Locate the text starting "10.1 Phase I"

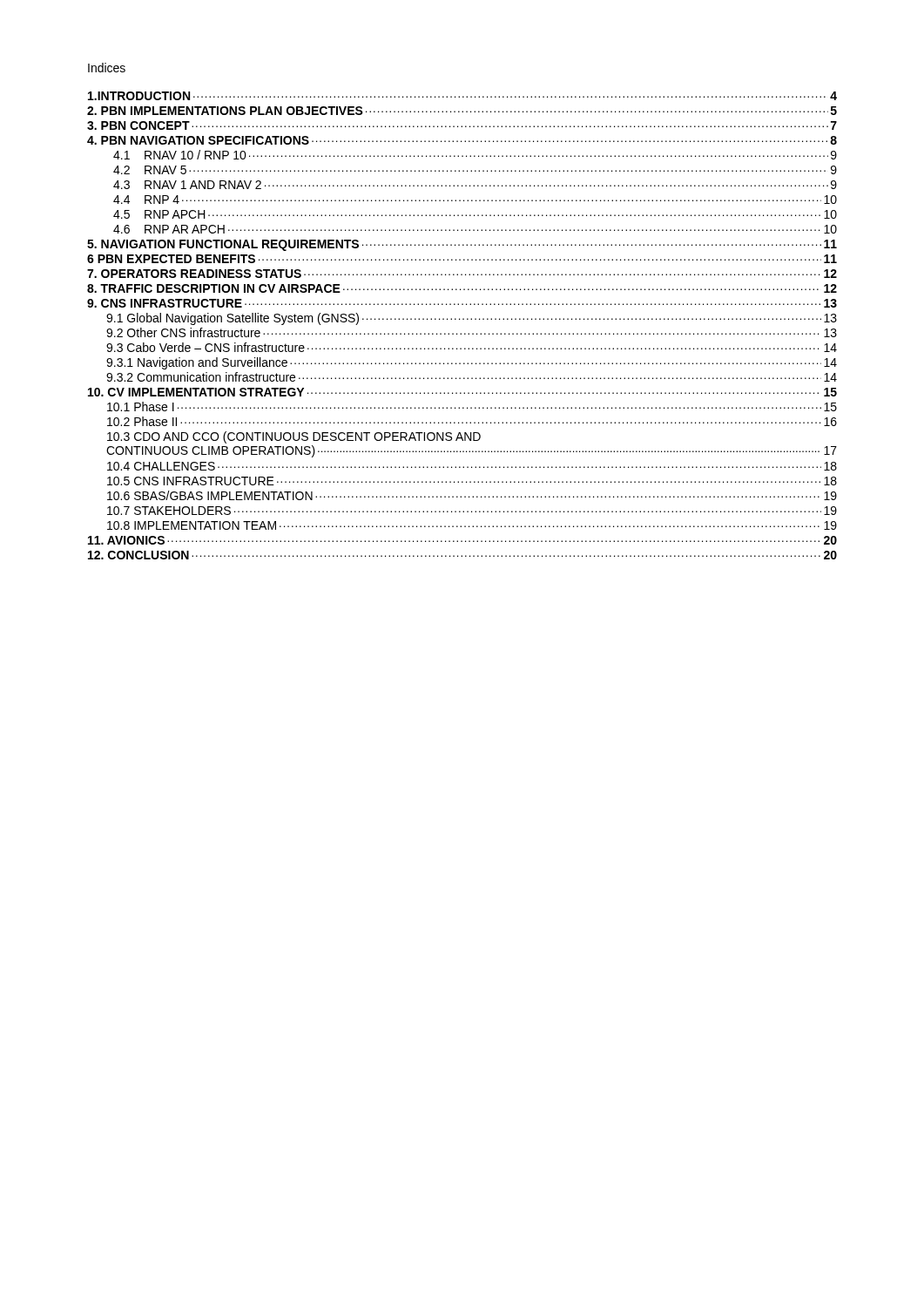point(462,407)
